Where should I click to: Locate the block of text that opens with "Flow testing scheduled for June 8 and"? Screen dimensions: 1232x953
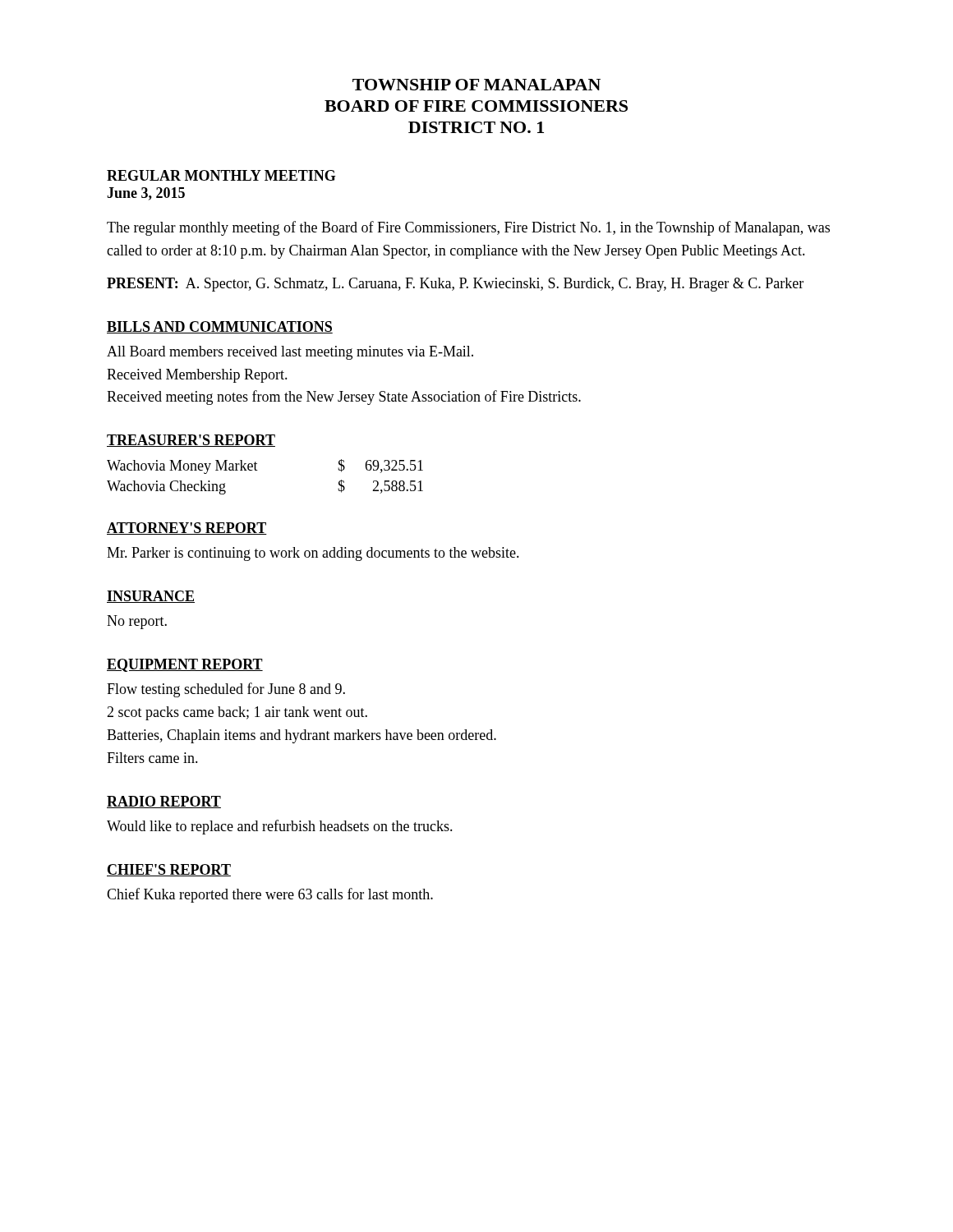click(302, 724)
